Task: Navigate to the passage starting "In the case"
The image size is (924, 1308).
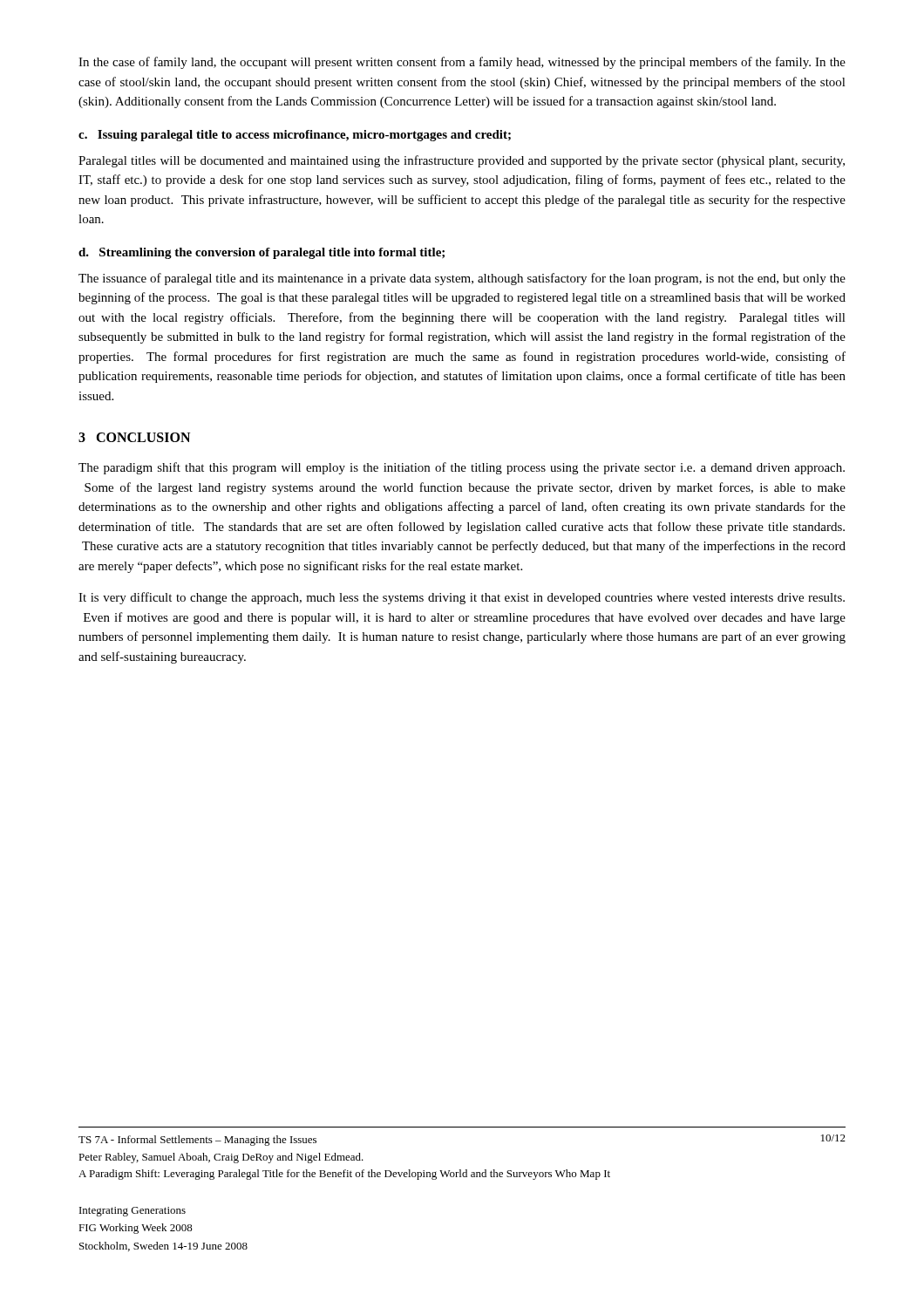Action: click(462, 82)
